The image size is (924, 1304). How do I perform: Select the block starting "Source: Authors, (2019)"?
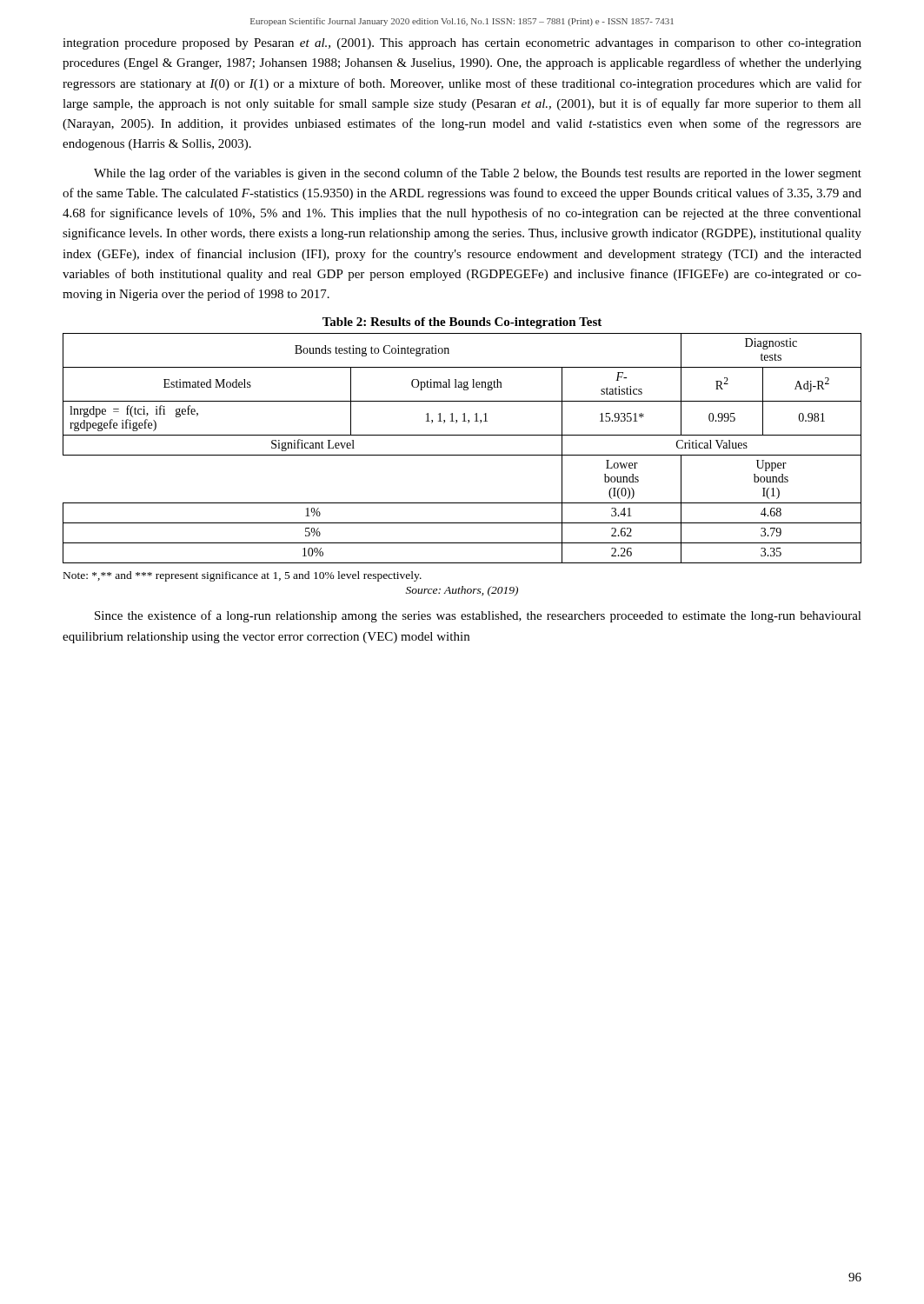point(462,590)
